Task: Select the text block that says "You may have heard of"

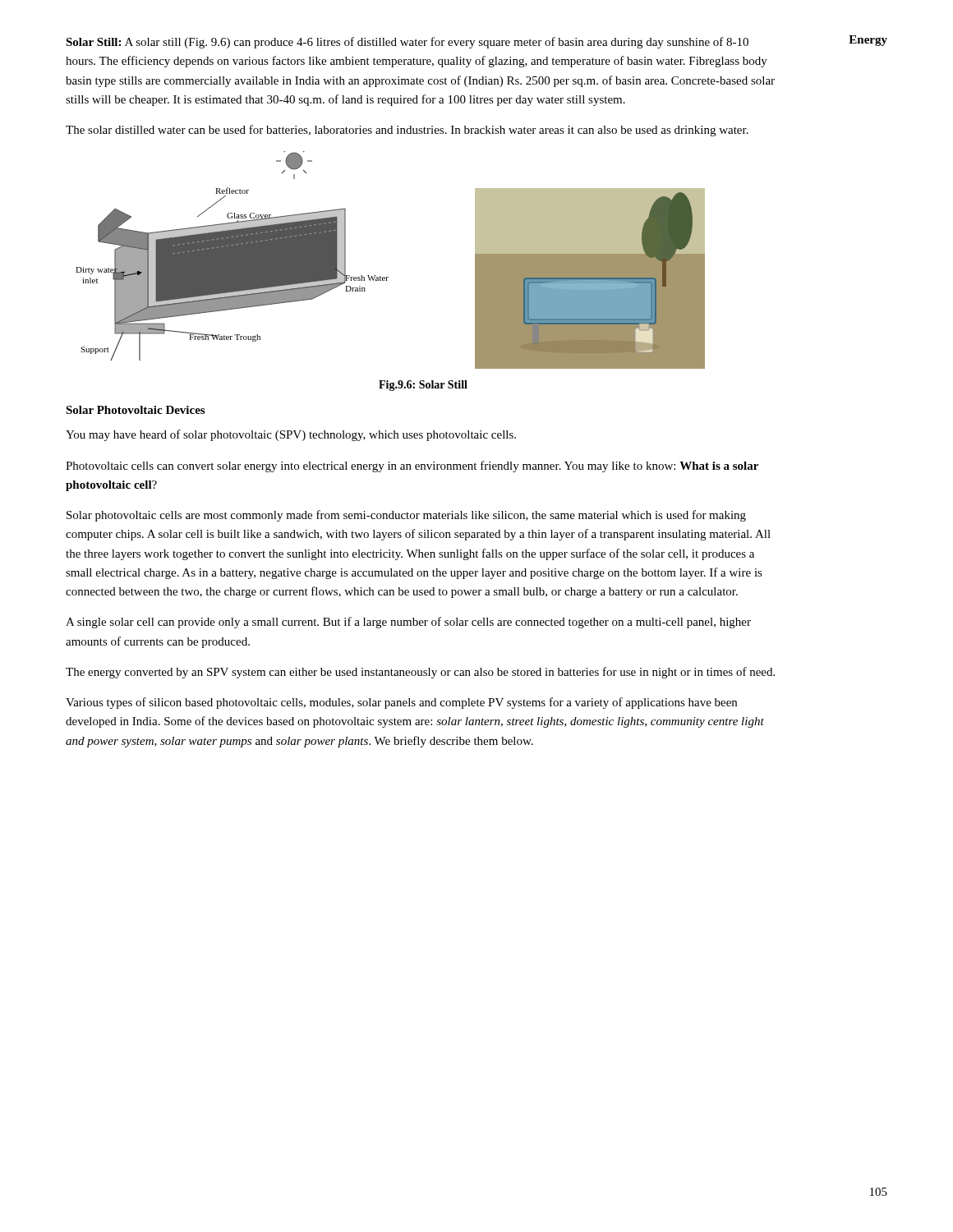Action: (291, 435)
